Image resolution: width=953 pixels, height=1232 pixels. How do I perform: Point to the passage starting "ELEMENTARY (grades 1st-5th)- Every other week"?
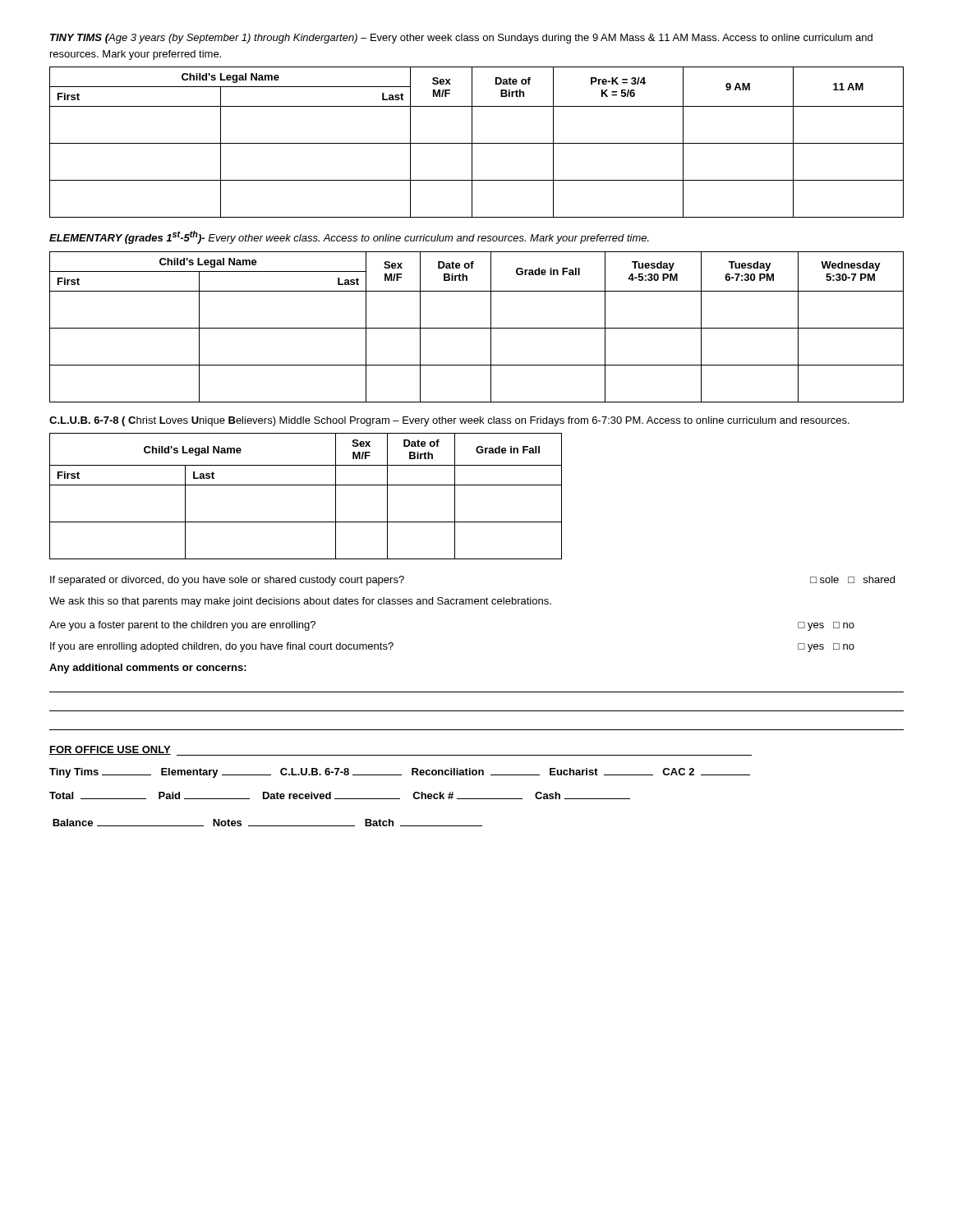(350, 237)
